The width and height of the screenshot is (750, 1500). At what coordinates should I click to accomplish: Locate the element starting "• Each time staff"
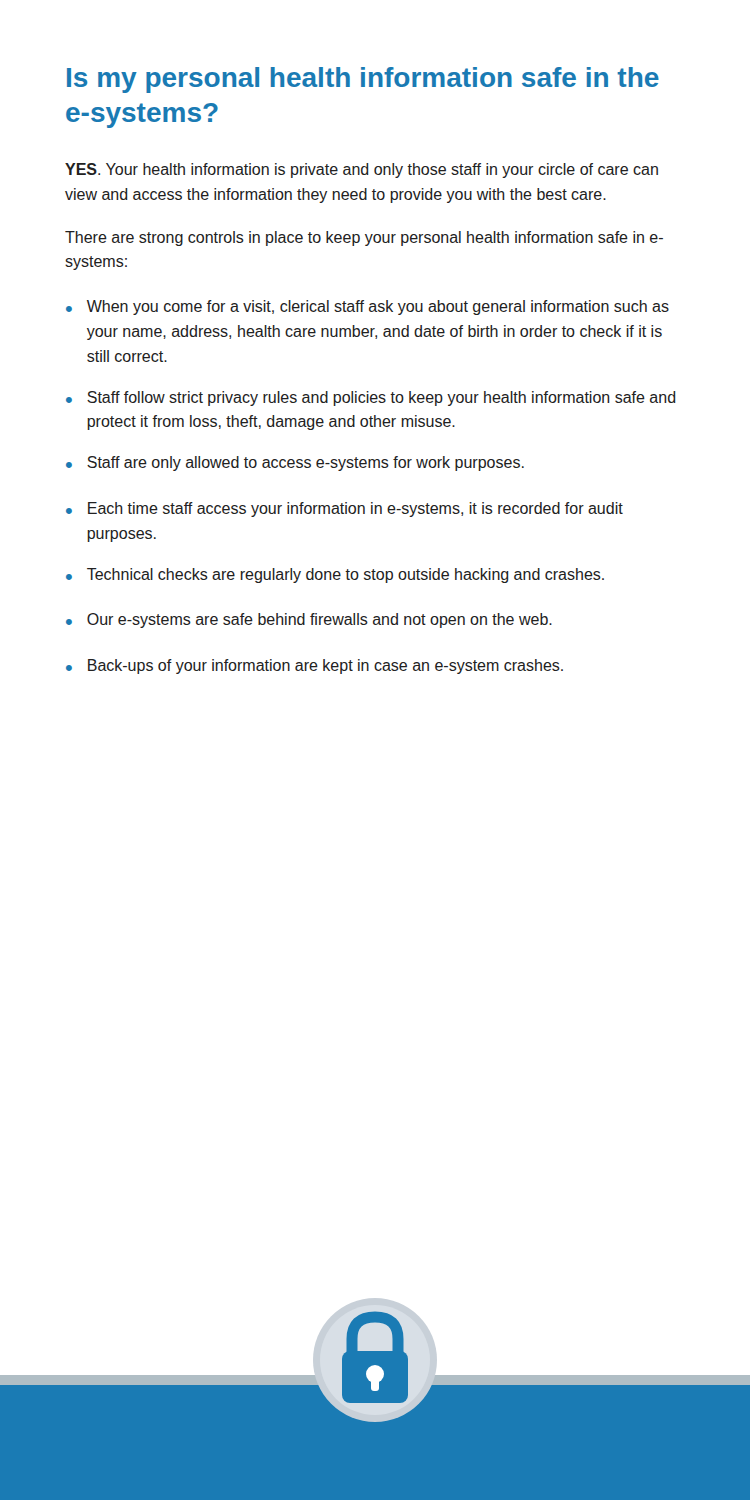pyautogui.click(x=375, y=522)
